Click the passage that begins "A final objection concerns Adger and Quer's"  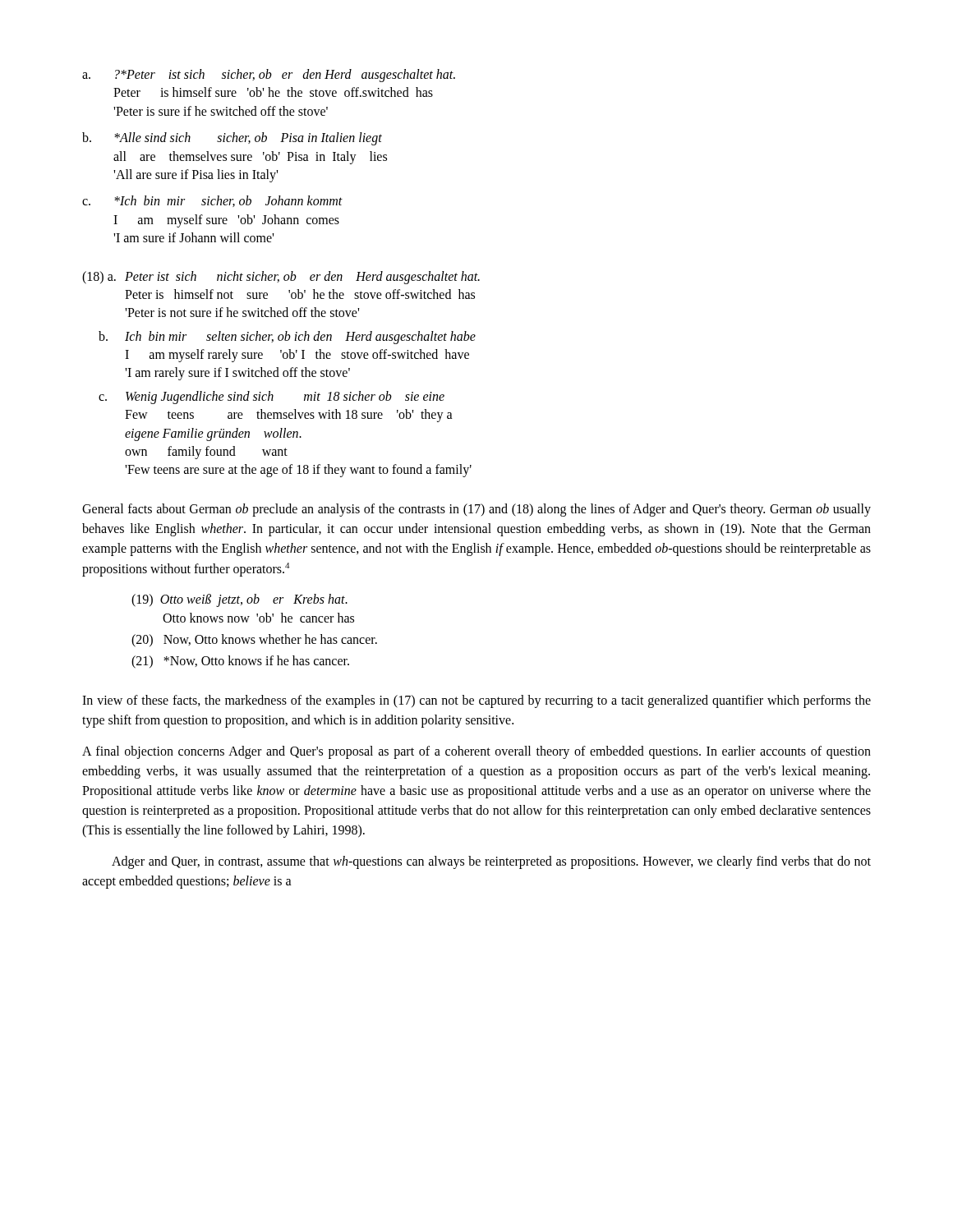tap(476, 790)
